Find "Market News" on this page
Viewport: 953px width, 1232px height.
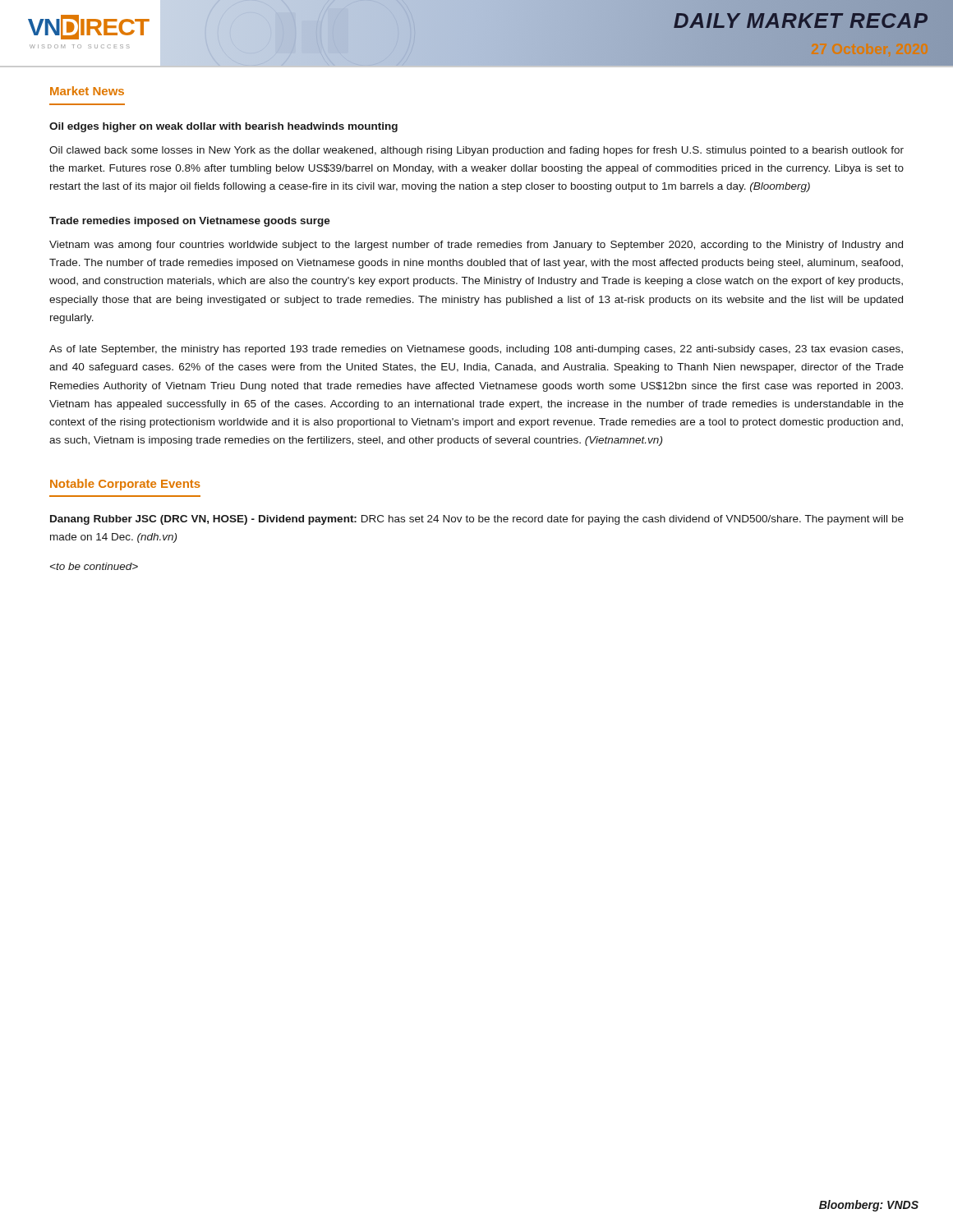(x=87, y=93)
